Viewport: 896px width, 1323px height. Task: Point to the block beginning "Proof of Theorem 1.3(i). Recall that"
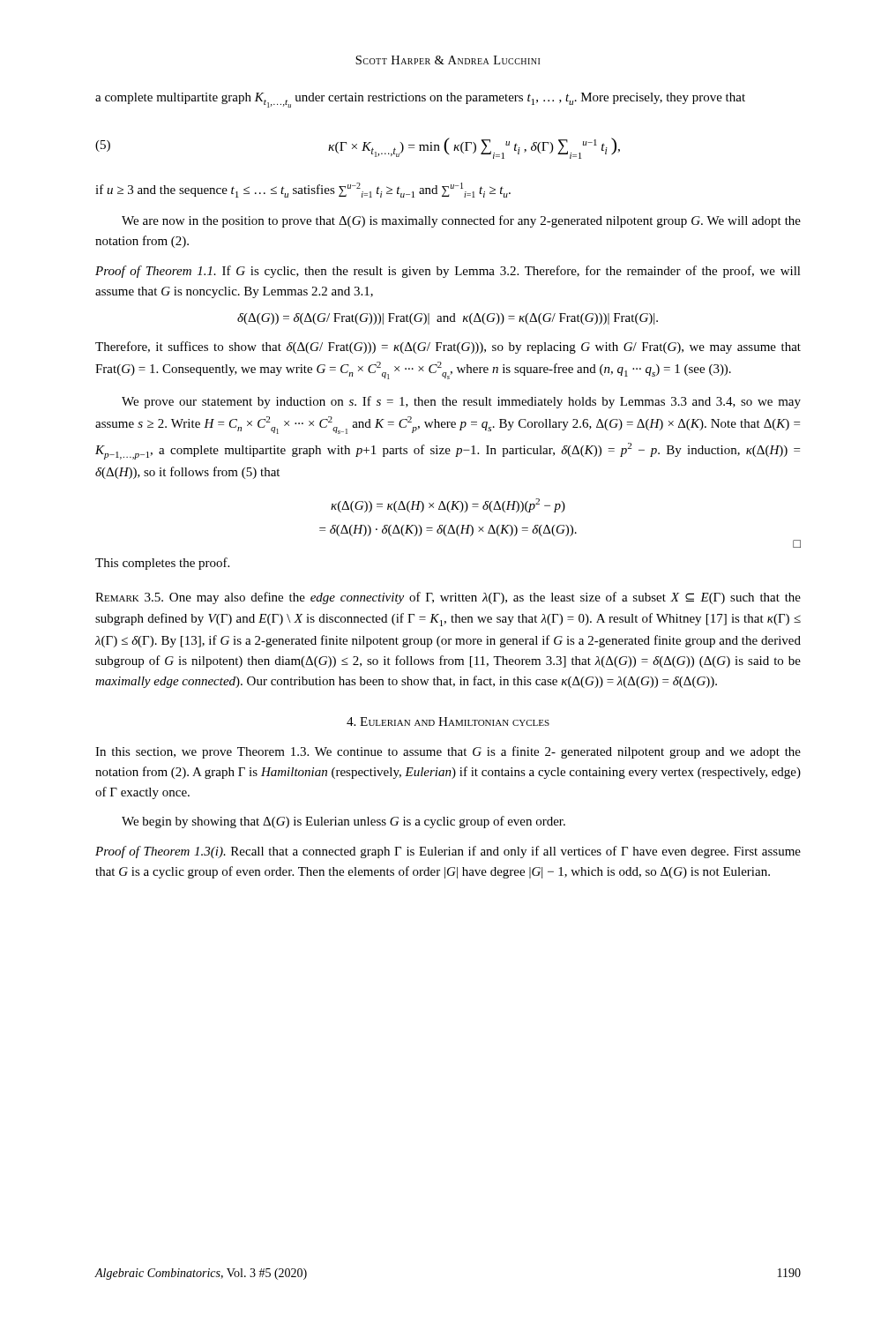(x=448, y=861)
